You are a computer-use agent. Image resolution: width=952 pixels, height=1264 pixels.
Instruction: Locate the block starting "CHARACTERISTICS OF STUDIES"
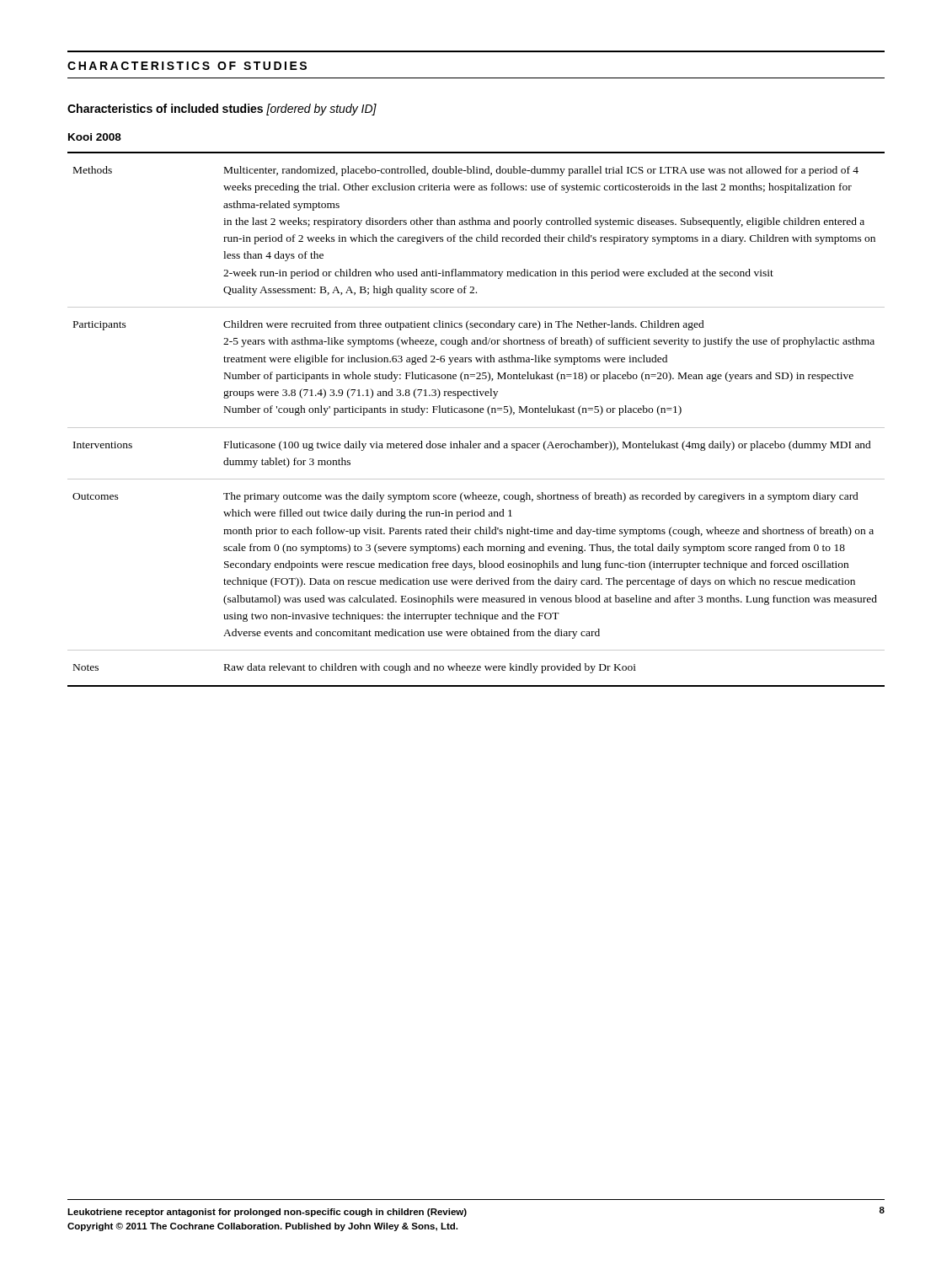coord(188,66)
